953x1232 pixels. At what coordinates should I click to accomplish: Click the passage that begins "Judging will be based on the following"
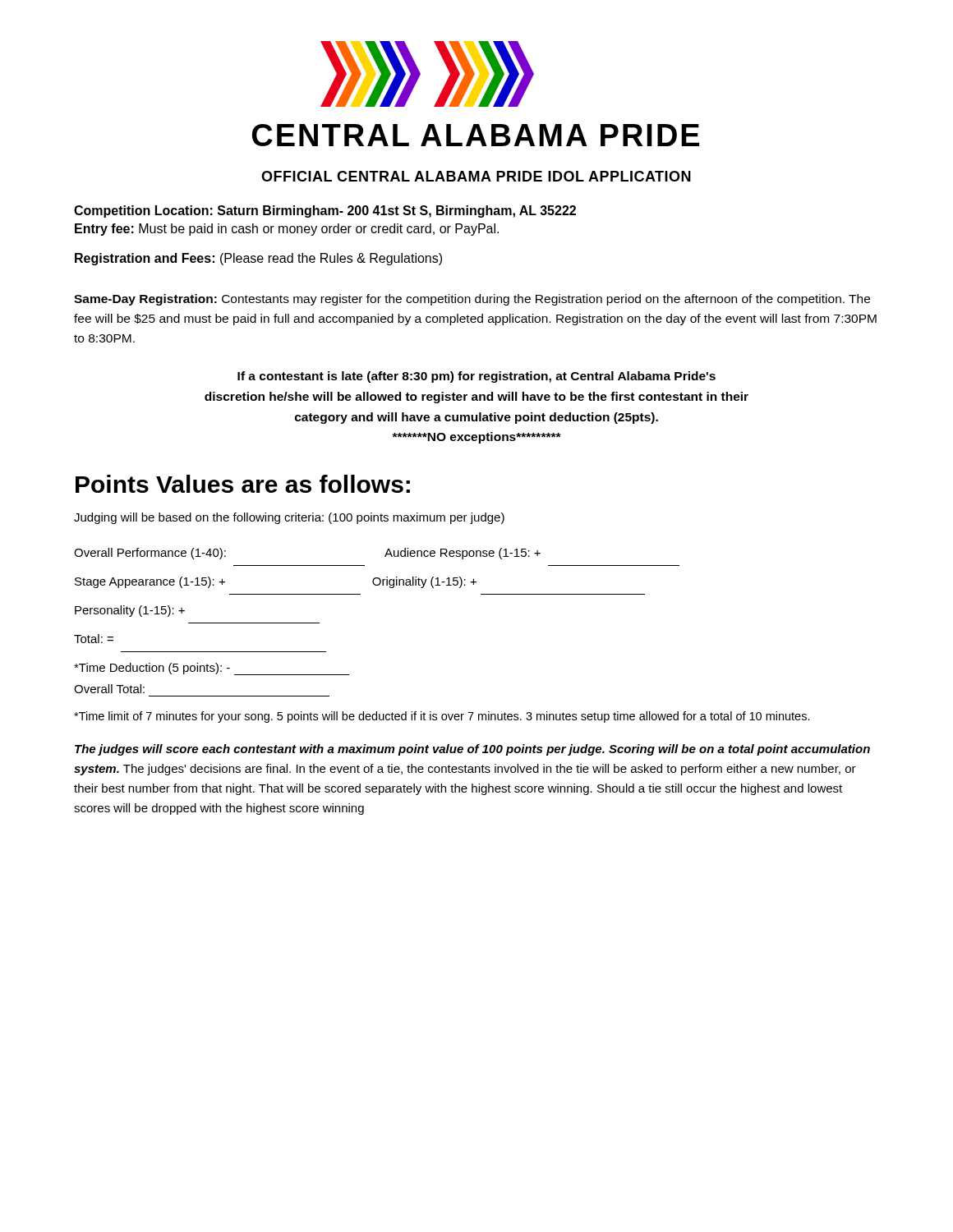[289, 517]
